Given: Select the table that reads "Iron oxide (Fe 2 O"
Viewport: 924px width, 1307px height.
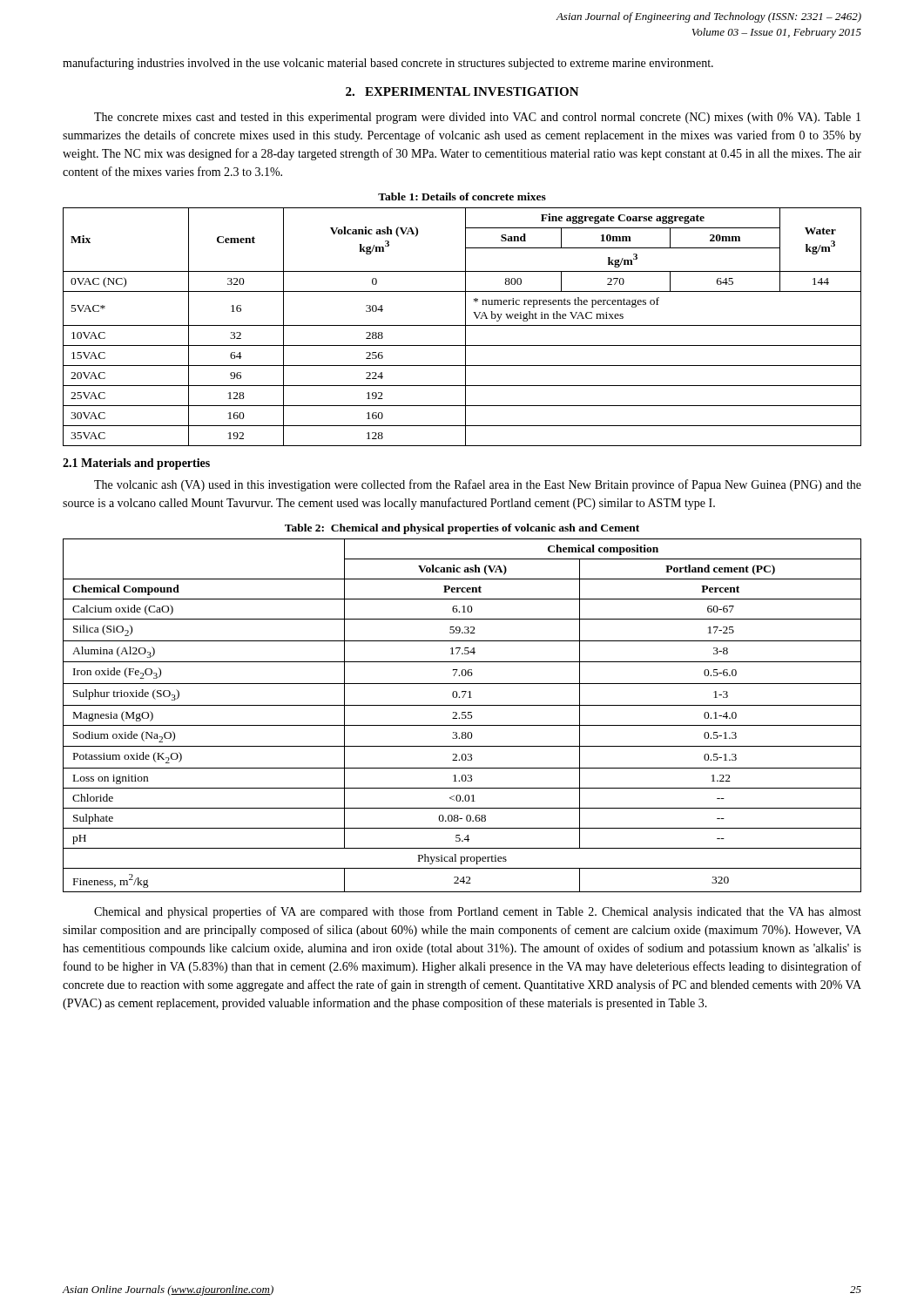Looking at the screenshot, I should click(x=462, y=715).
